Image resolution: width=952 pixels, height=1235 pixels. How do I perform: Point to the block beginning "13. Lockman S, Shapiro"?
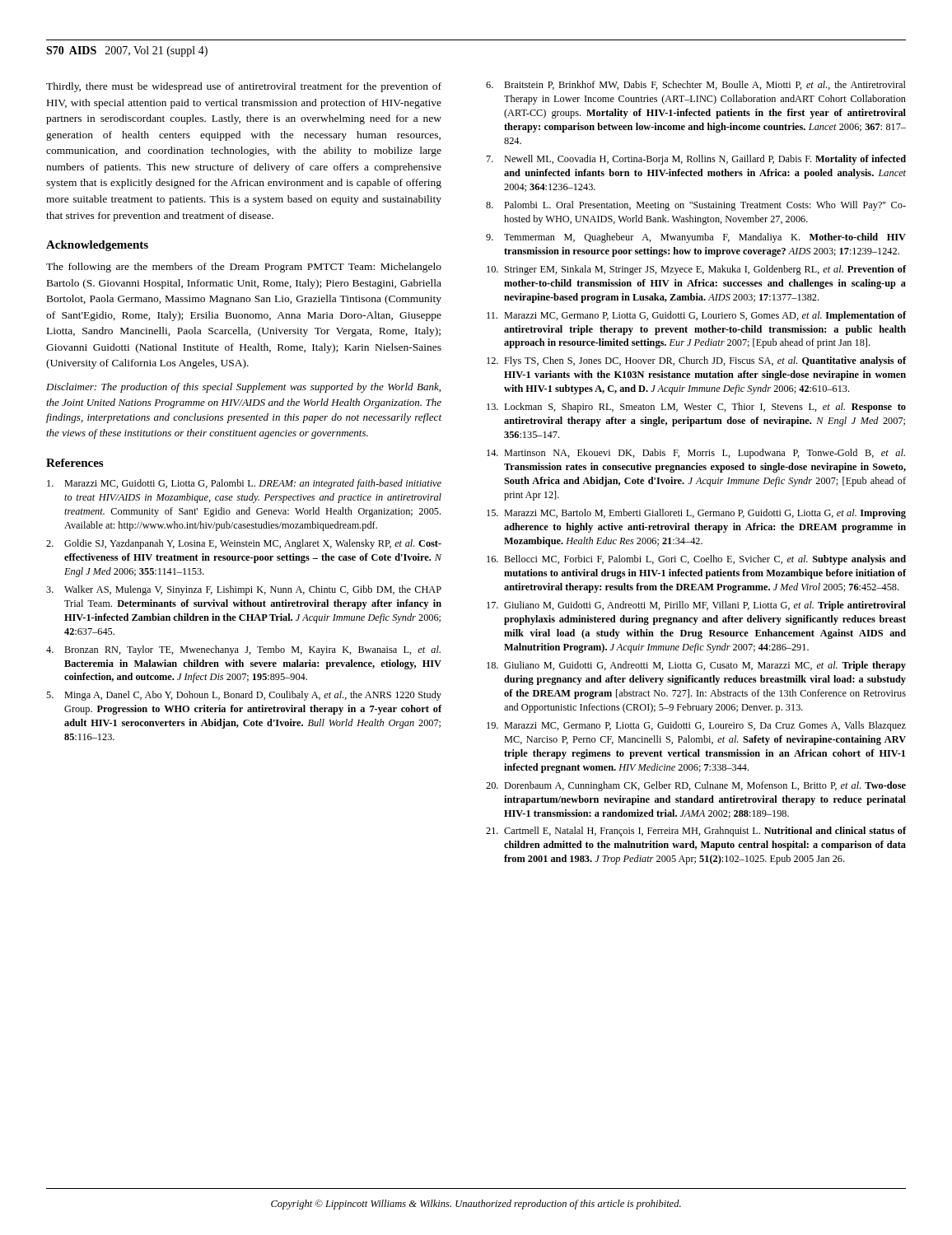pos(696,421)
